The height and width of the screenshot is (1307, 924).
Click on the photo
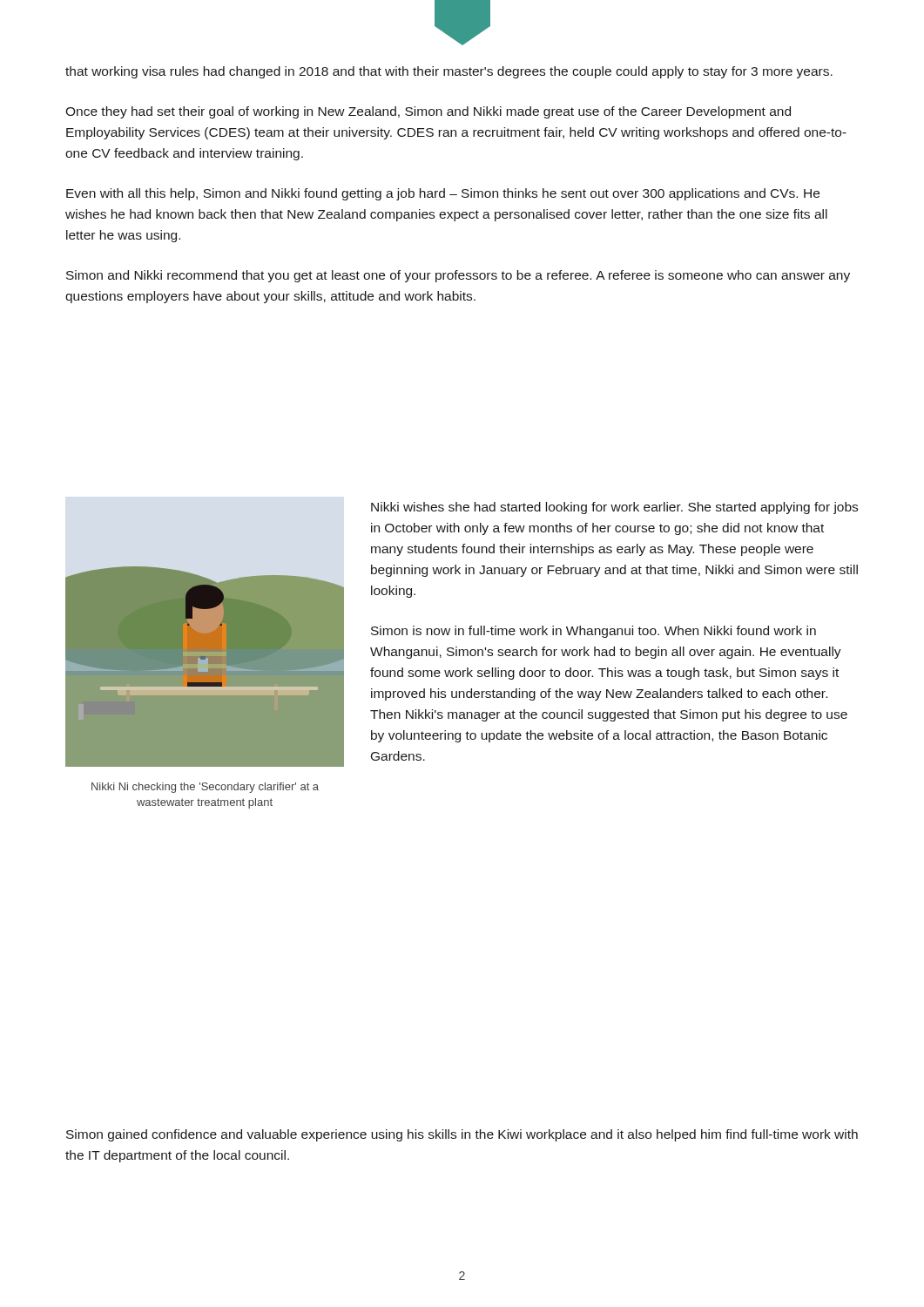click(x=205, y=633)
